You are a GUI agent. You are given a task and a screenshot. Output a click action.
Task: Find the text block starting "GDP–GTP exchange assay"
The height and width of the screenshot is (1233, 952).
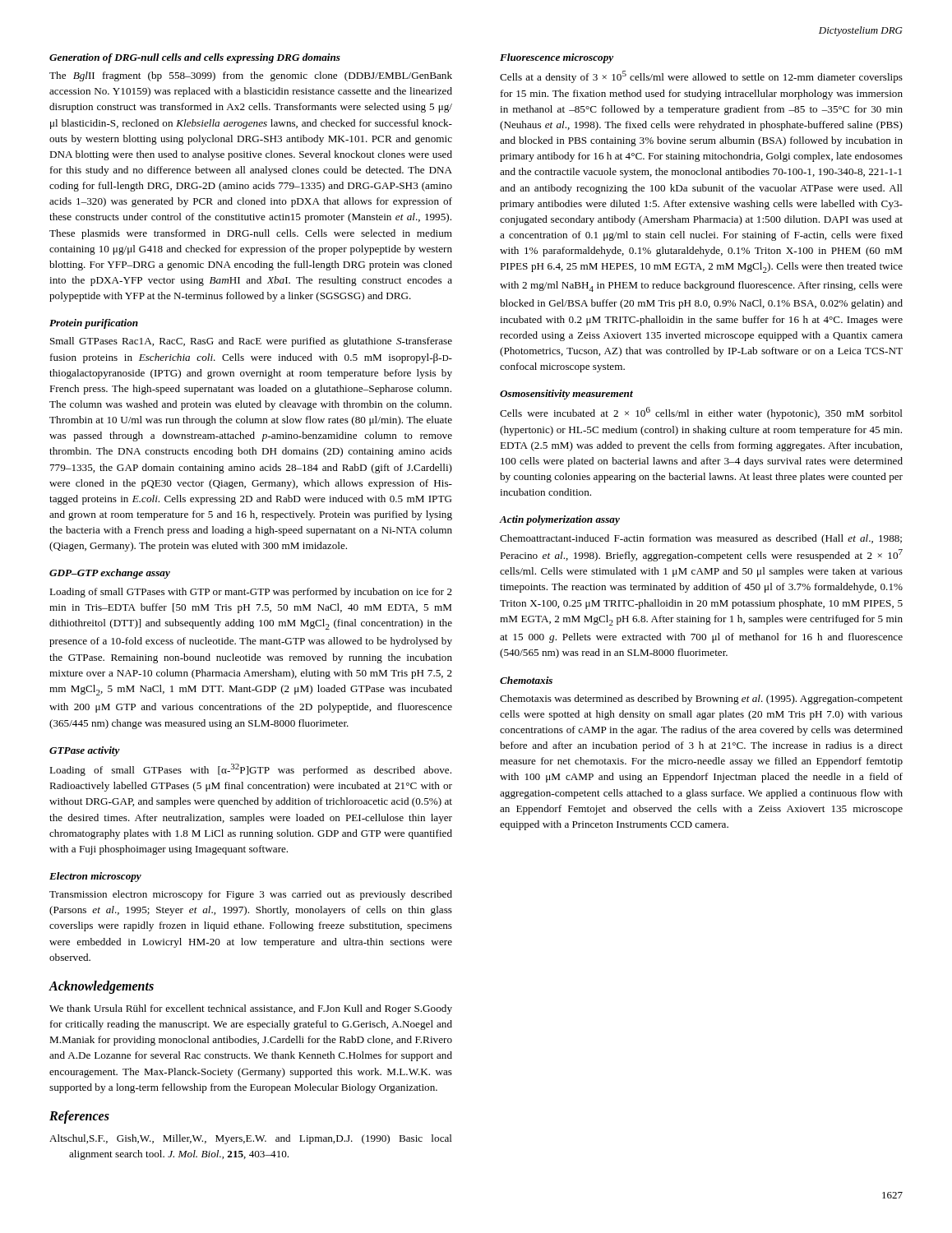point(110,573)
